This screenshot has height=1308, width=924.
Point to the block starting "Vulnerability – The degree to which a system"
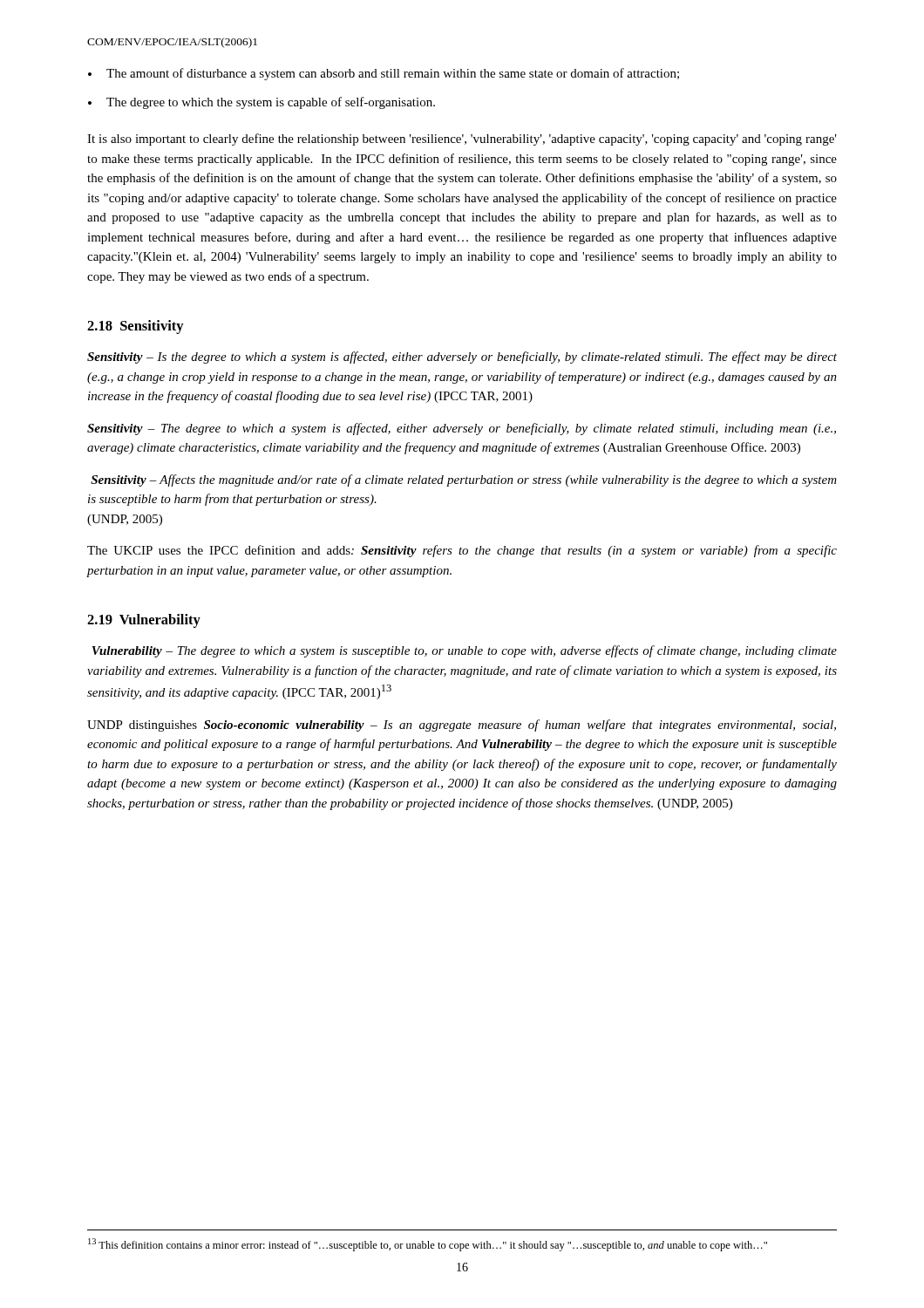click(462, 672)
